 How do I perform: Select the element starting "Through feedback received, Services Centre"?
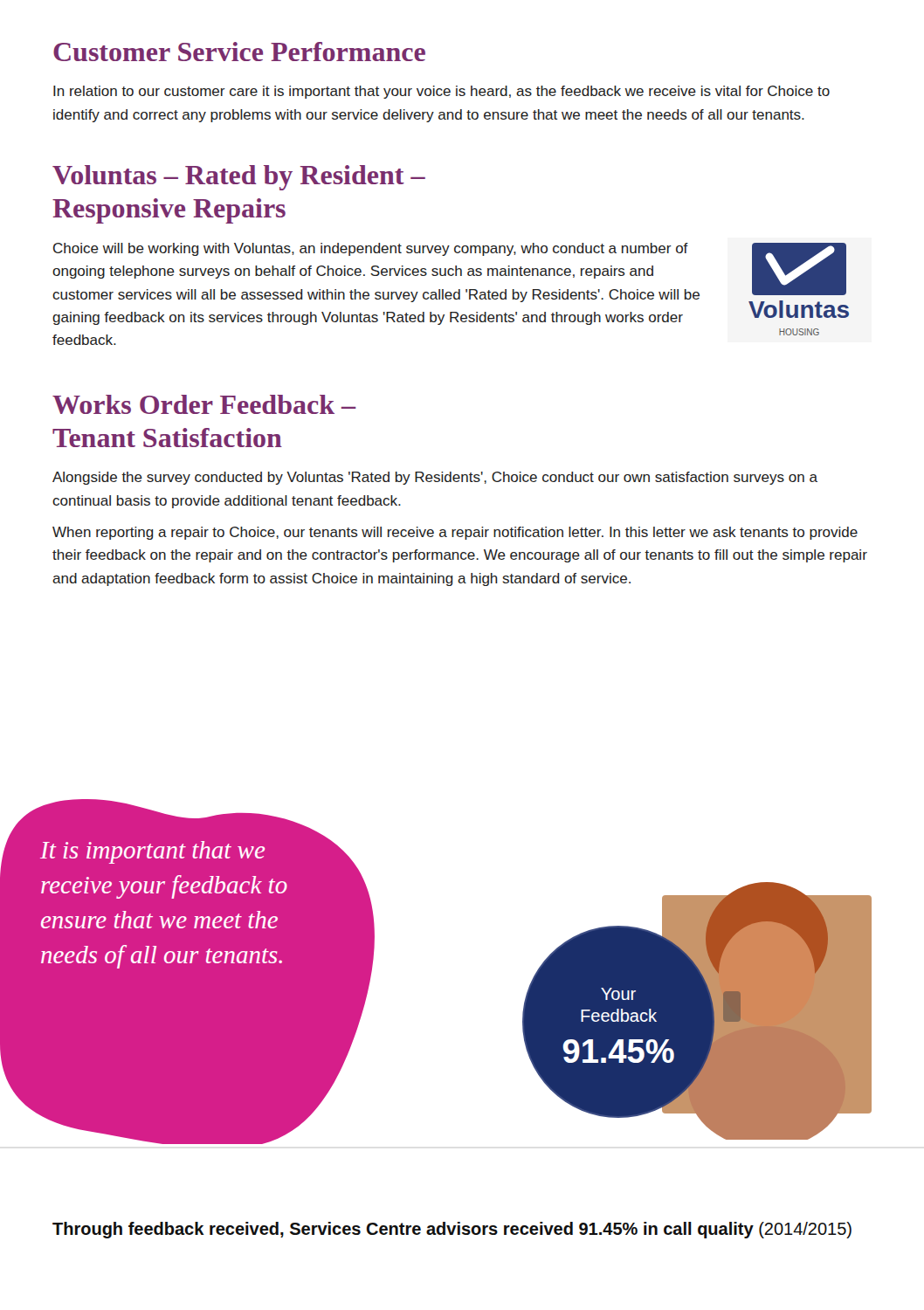452,1229
